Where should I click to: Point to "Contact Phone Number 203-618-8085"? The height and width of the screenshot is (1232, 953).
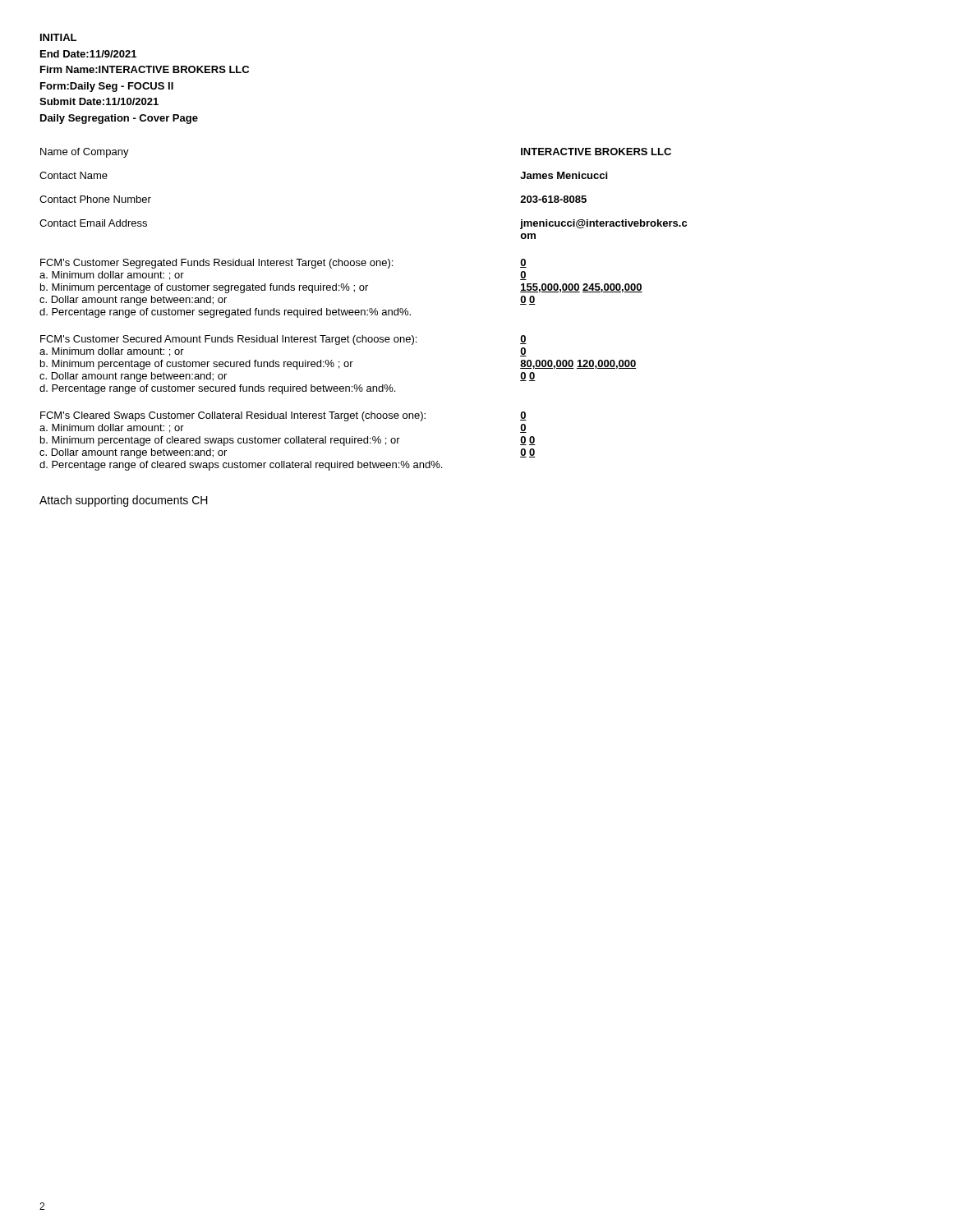point(97,199)
